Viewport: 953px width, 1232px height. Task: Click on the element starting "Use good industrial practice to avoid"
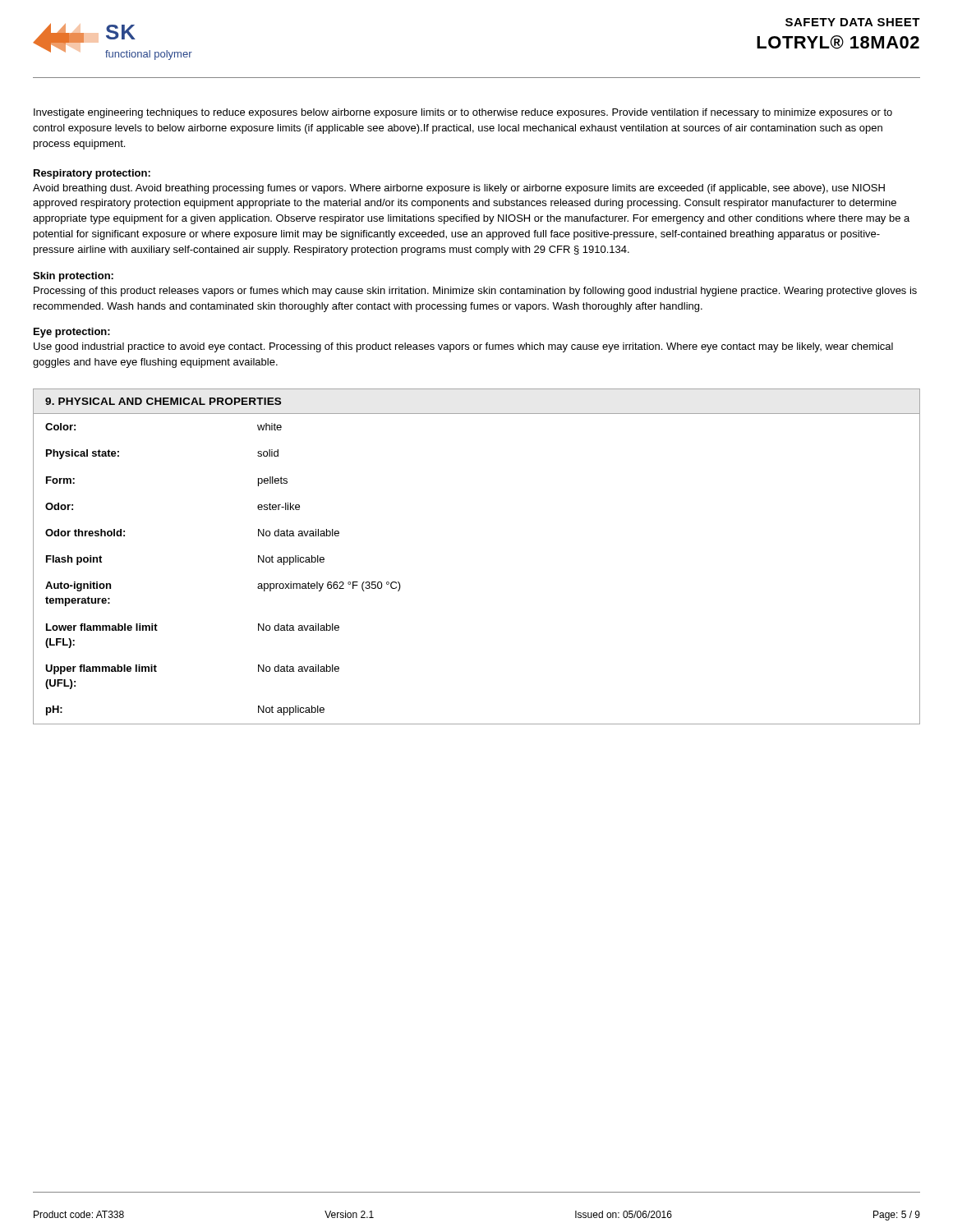tap(463, 354)
